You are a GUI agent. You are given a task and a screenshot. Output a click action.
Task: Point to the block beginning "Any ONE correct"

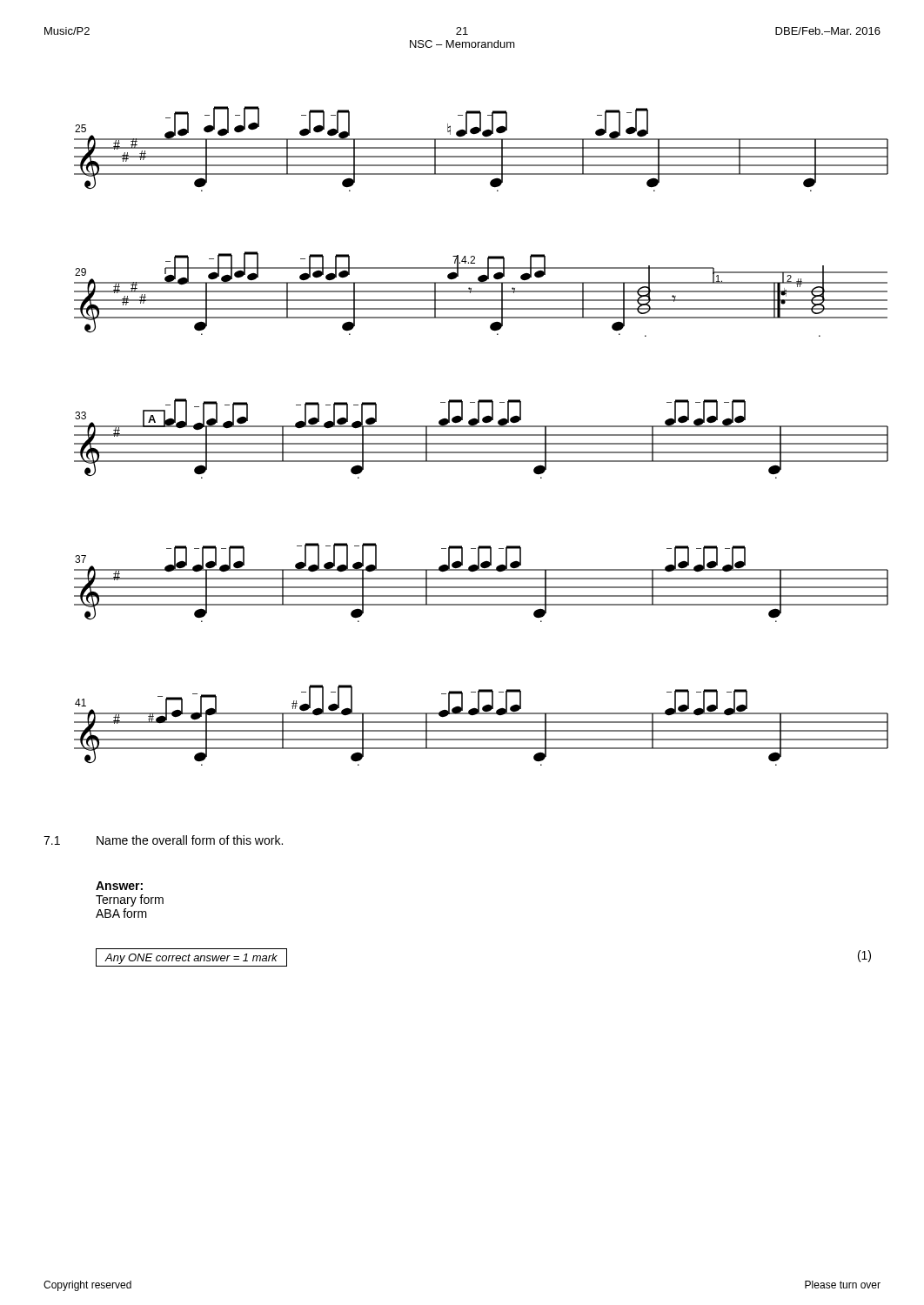coord(190,956)
